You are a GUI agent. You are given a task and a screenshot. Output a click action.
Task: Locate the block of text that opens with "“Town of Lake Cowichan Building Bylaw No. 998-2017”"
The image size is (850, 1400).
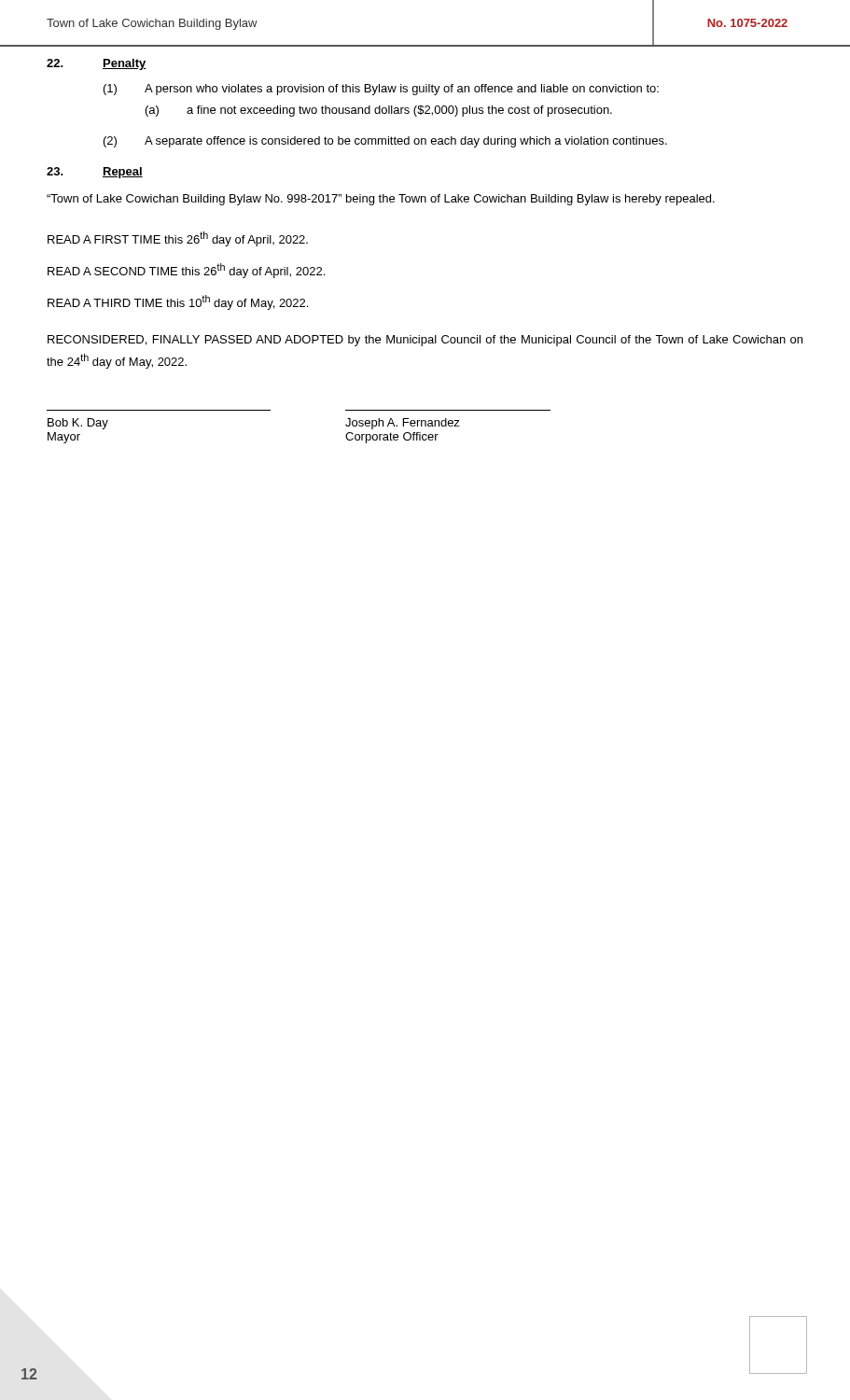pyautogui.click(x=381, y=198)
